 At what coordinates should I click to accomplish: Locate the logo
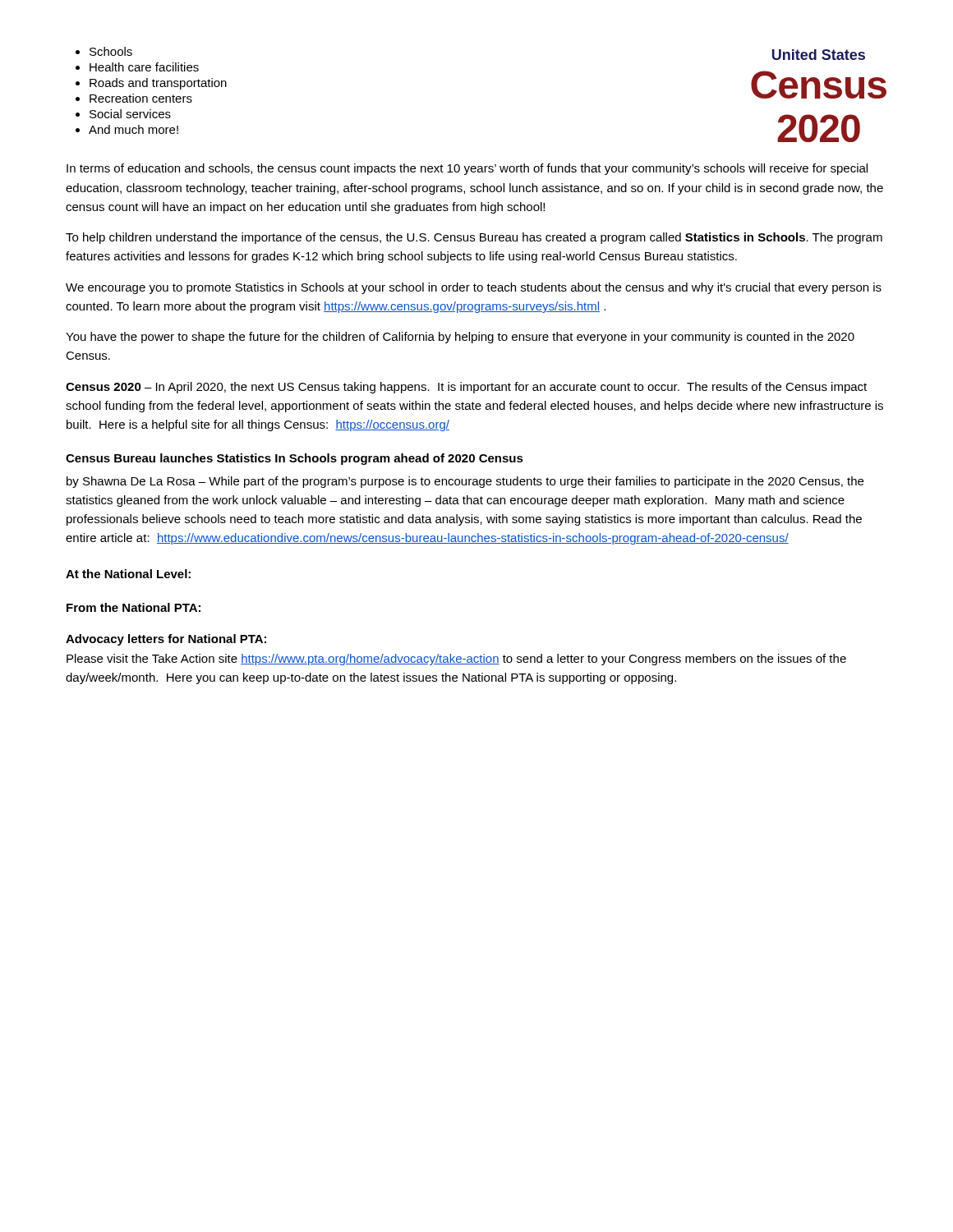click(x=818, y=99)
